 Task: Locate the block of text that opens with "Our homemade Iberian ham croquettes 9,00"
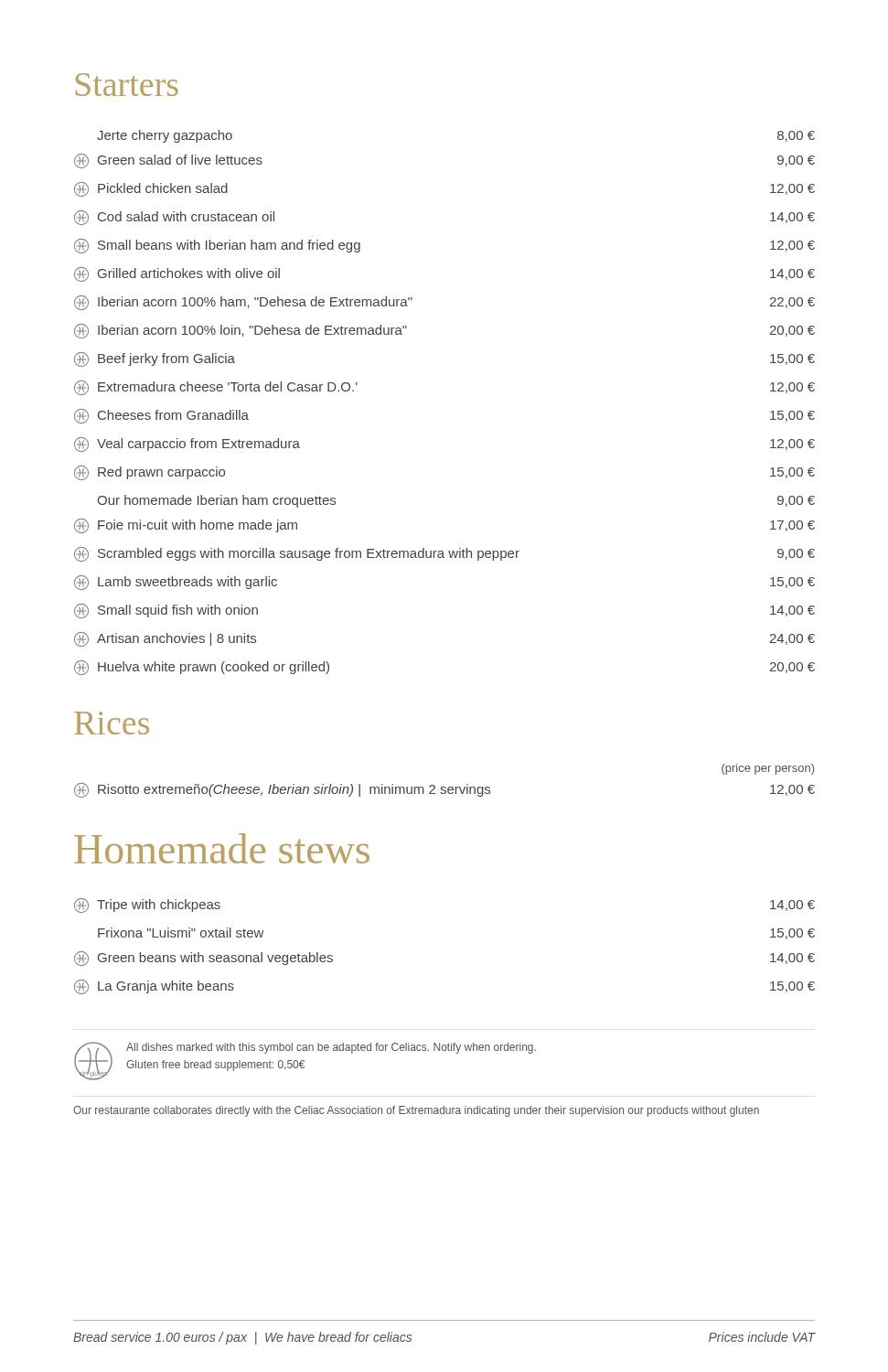pos(217,501)
